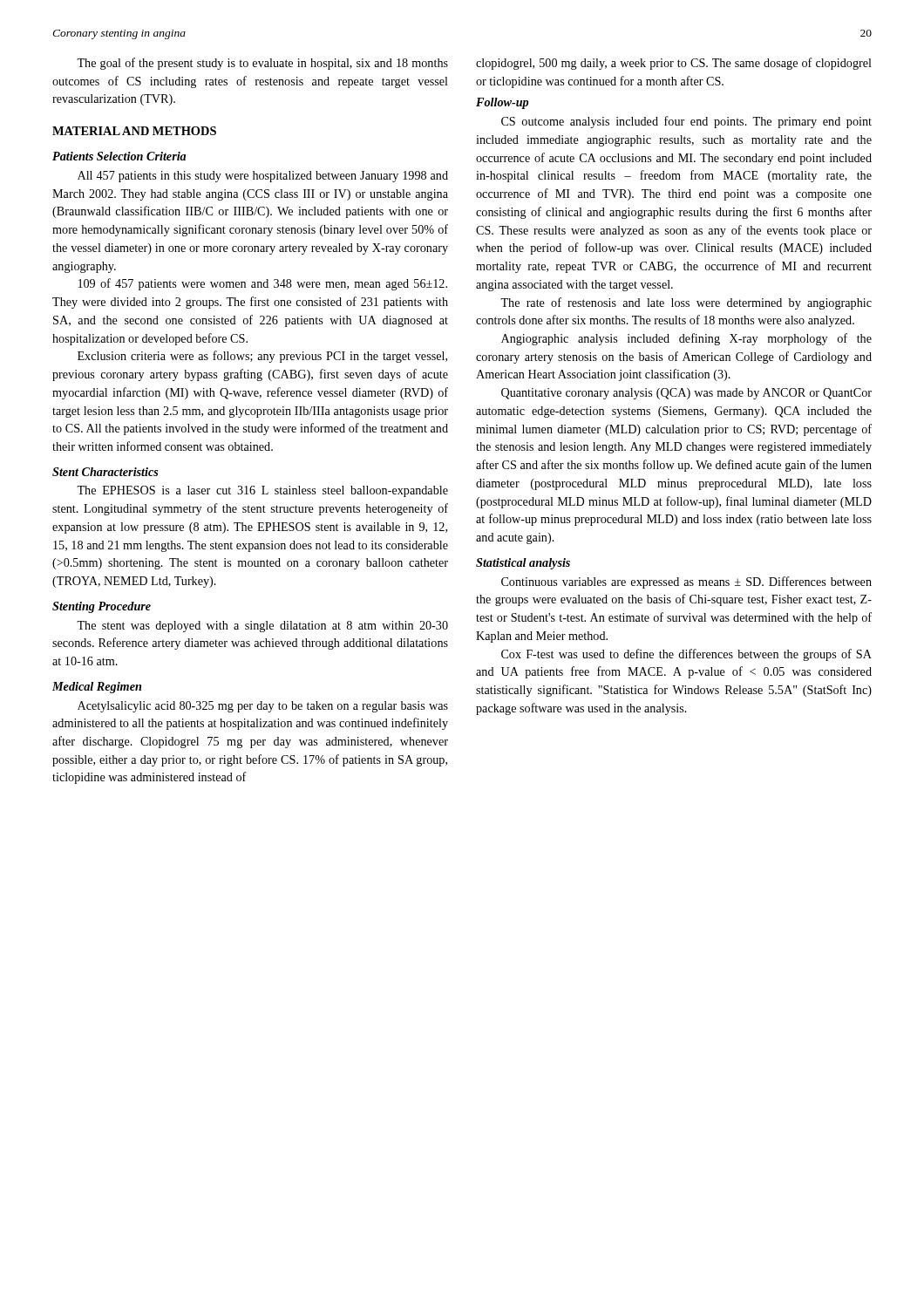Locate the block of text that opens with "Cox F-test was used to define"
The height and width of the screenshot is (1308, 924).
674,681
